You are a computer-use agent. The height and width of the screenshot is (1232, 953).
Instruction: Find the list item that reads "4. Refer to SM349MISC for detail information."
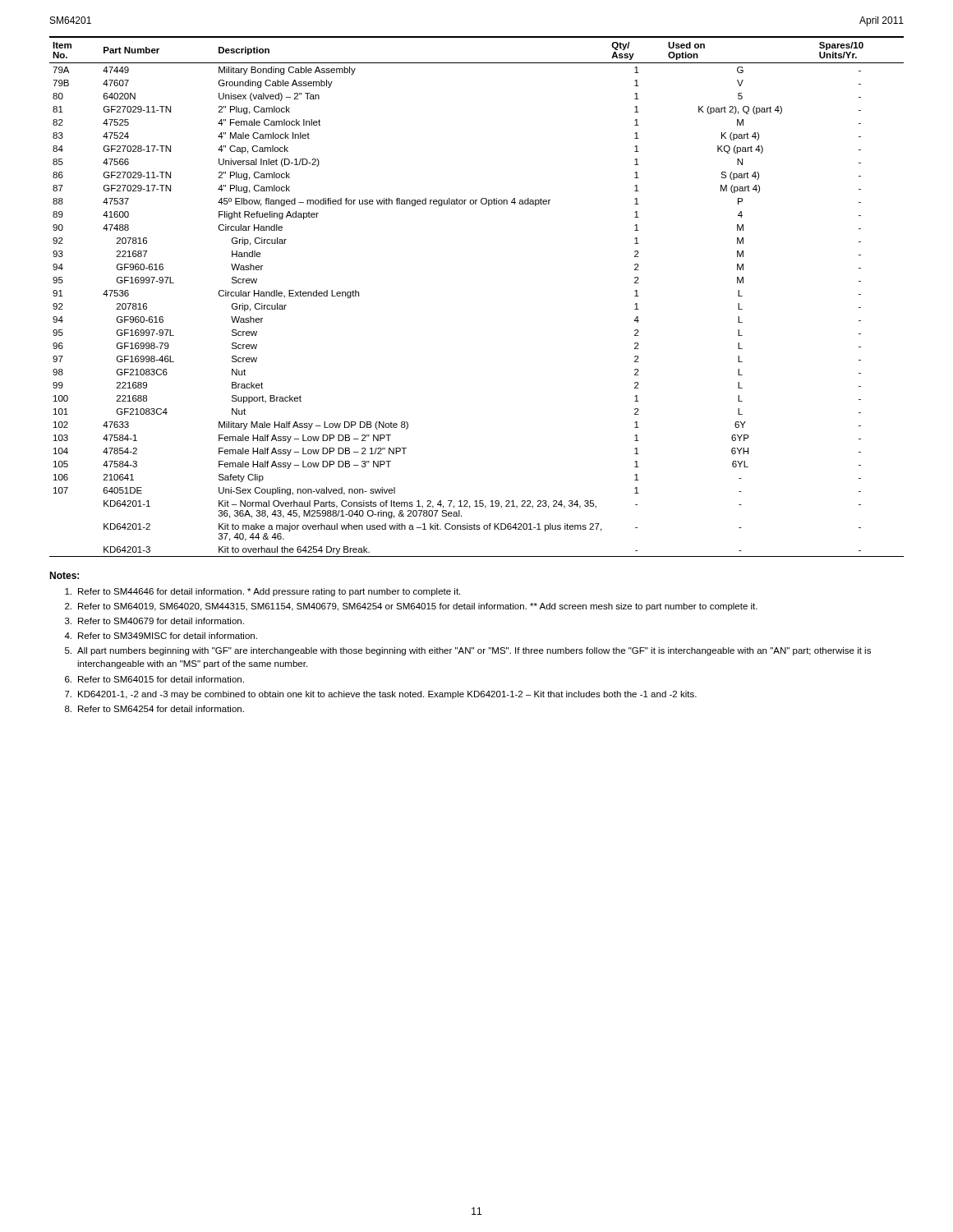click(x=476, y=636)
